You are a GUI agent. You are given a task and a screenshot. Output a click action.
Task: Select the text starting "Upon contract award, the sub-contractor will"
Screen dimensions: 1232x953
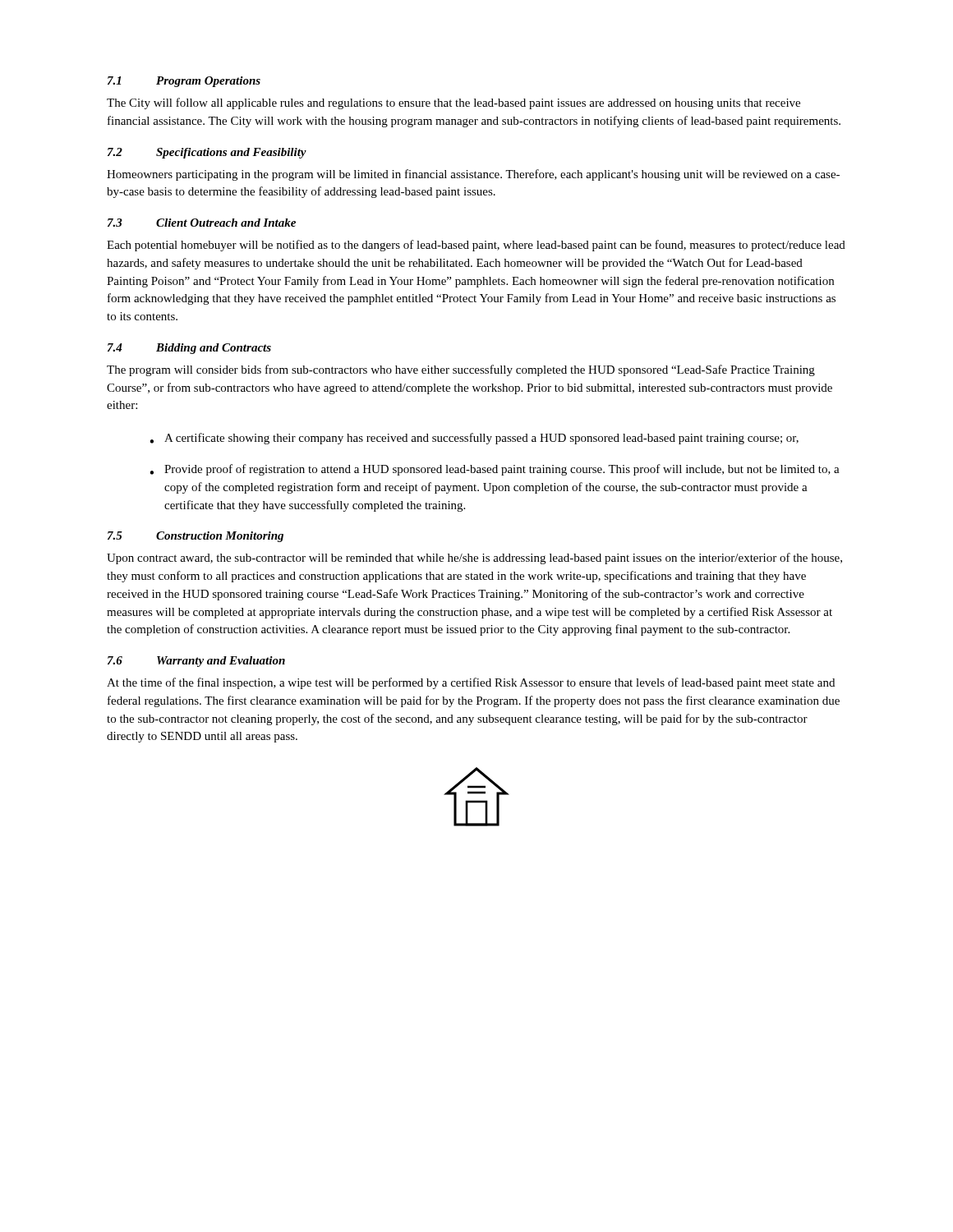click(475, 594)
